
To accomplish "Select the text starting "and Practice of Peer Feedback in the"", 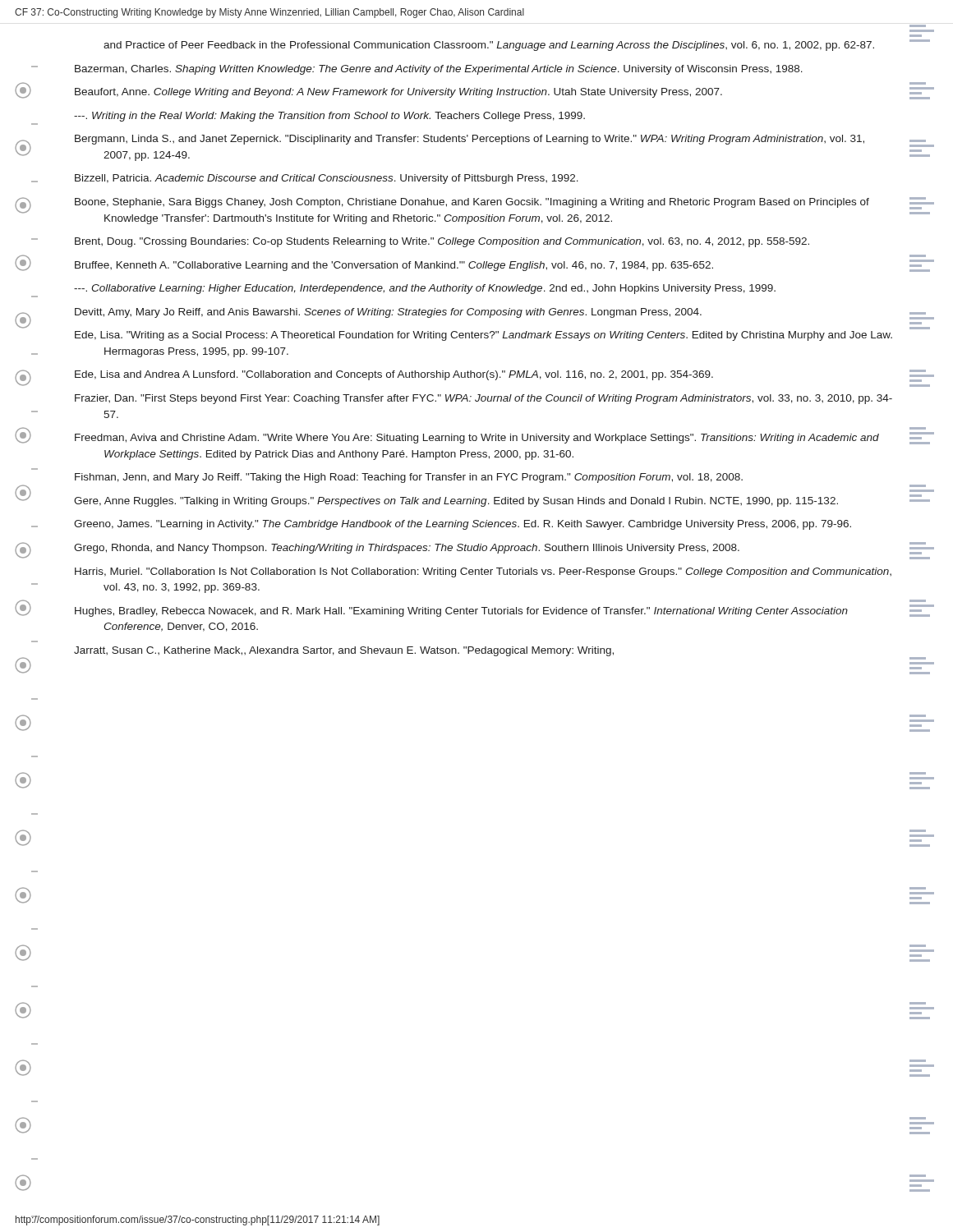I will coord(489,45).
